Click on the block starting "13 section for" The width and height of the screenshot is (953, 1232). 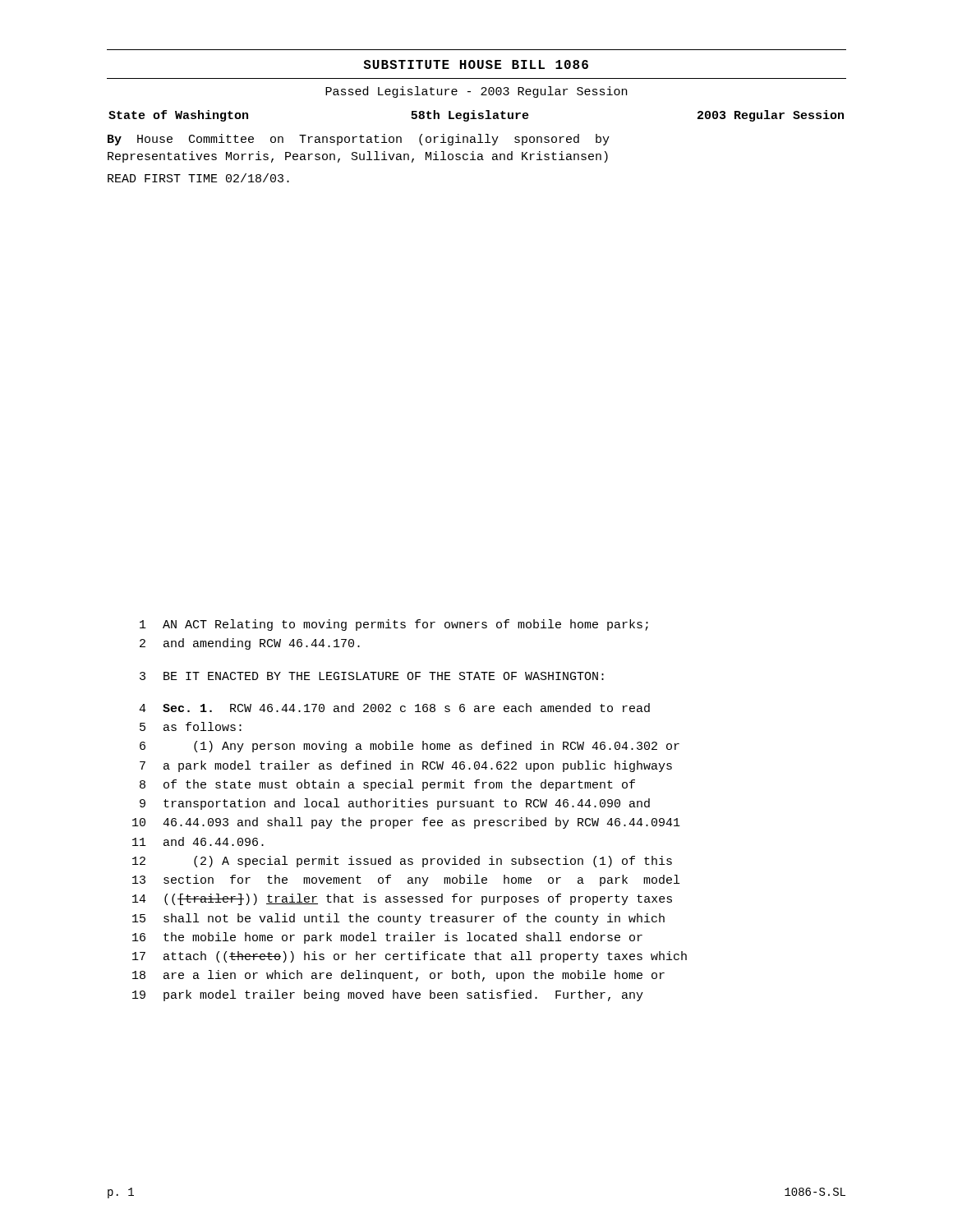476,881
